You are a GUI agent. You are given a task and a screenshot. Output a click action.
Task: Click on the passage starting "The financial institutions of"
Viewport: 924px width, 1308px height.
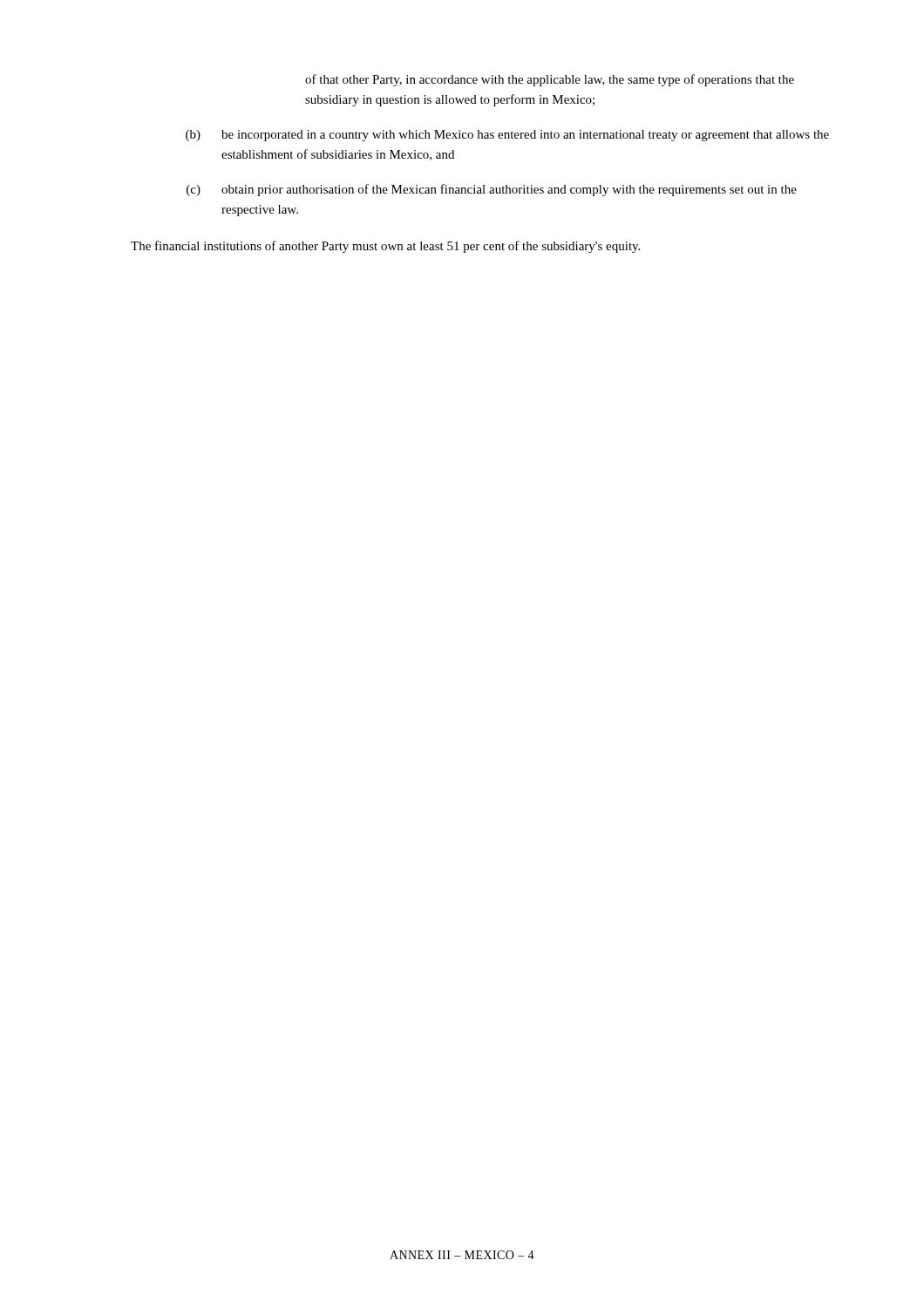click(x=386, y=246)
